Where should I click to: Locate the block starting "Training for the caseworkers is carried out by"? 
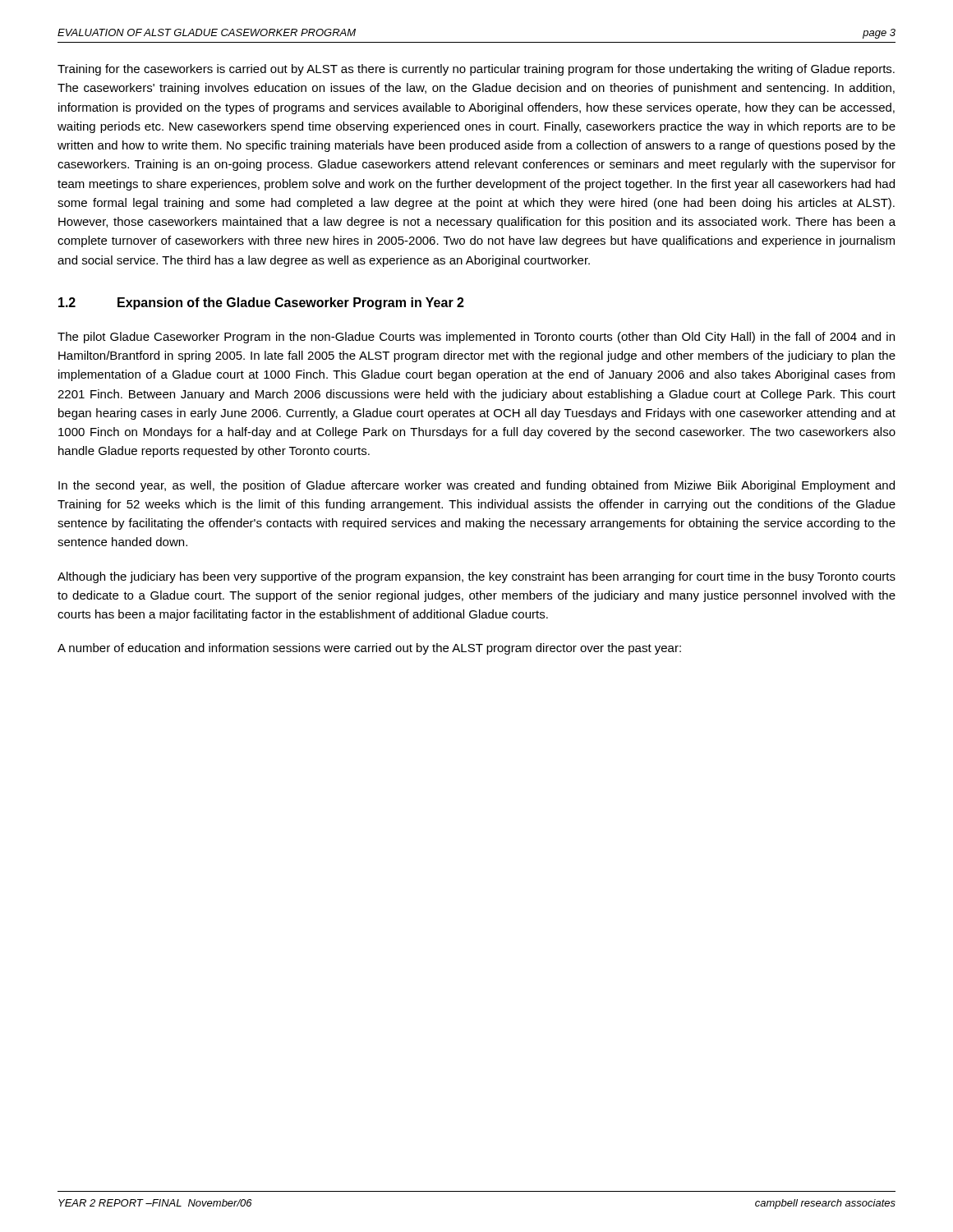(476, 164)
